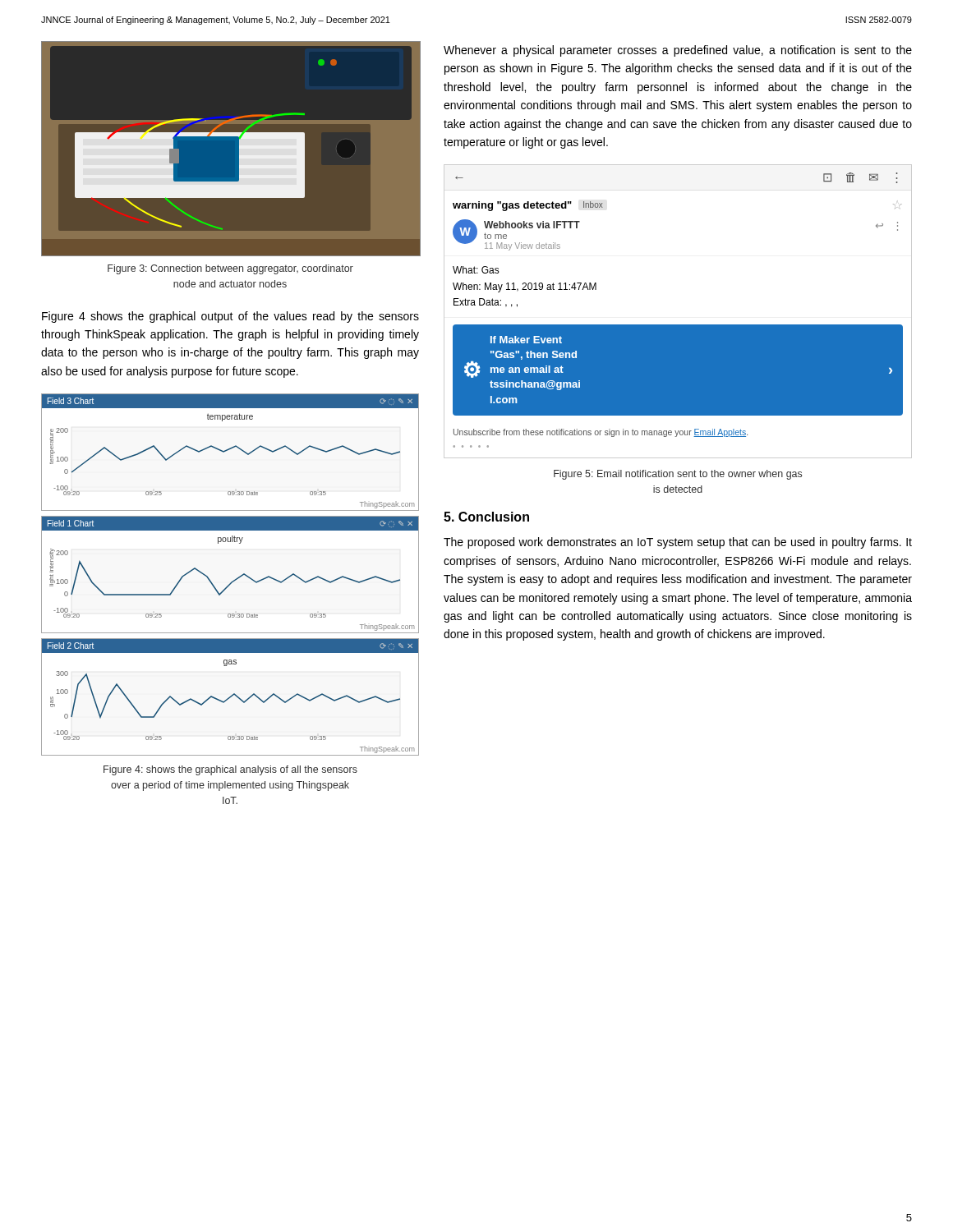The width and height of the screenshot is (953, 1232).
Task: Find the caption on this page that starts "Figure 4: shows the graphical analysis"
Action: point(230,785)
